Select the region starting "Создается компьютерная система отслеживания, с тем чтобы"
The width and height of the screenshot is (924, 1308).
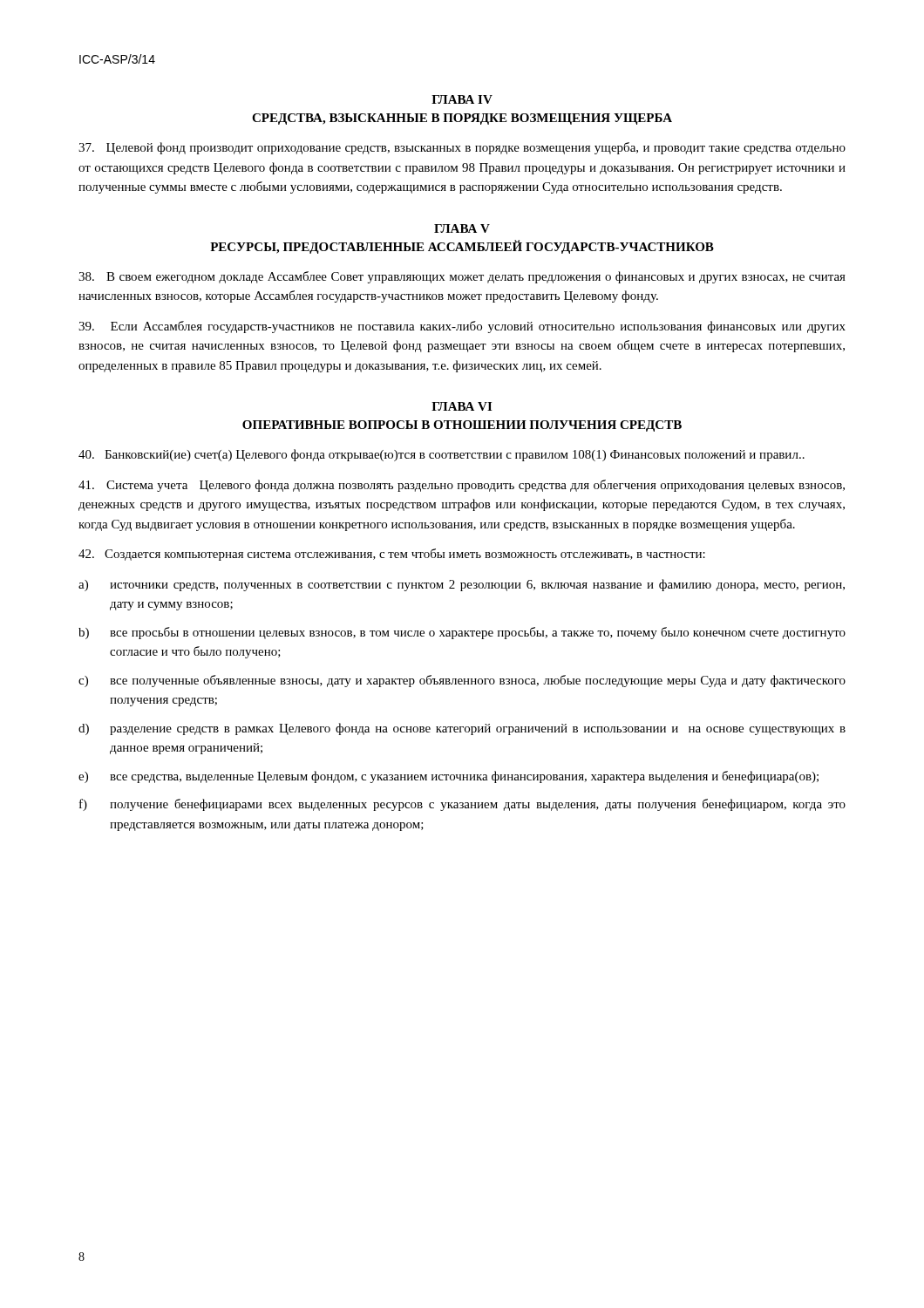(392, 554)
